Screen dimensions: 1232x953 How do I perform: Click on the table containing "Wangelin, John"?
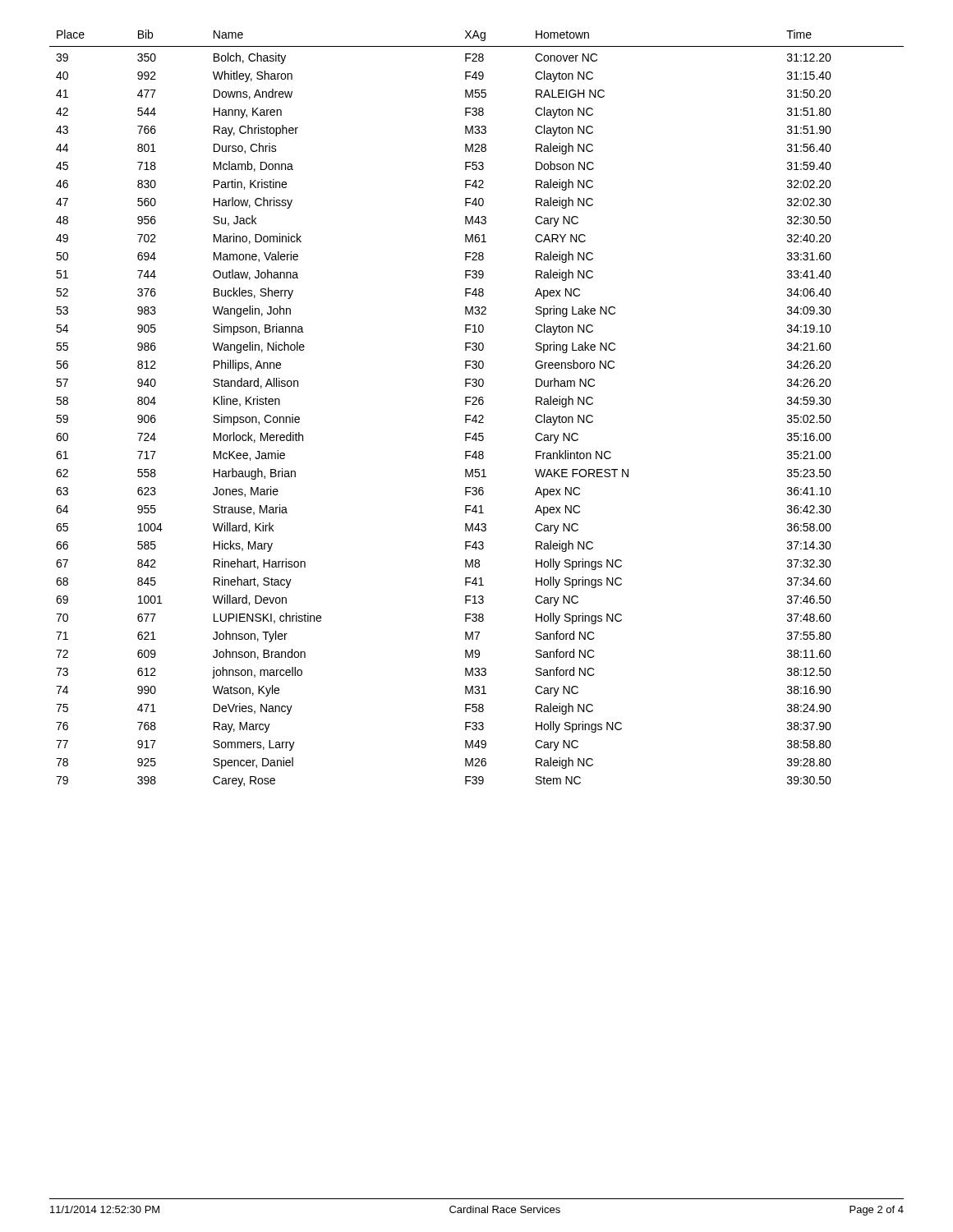[x=476, y=407]
